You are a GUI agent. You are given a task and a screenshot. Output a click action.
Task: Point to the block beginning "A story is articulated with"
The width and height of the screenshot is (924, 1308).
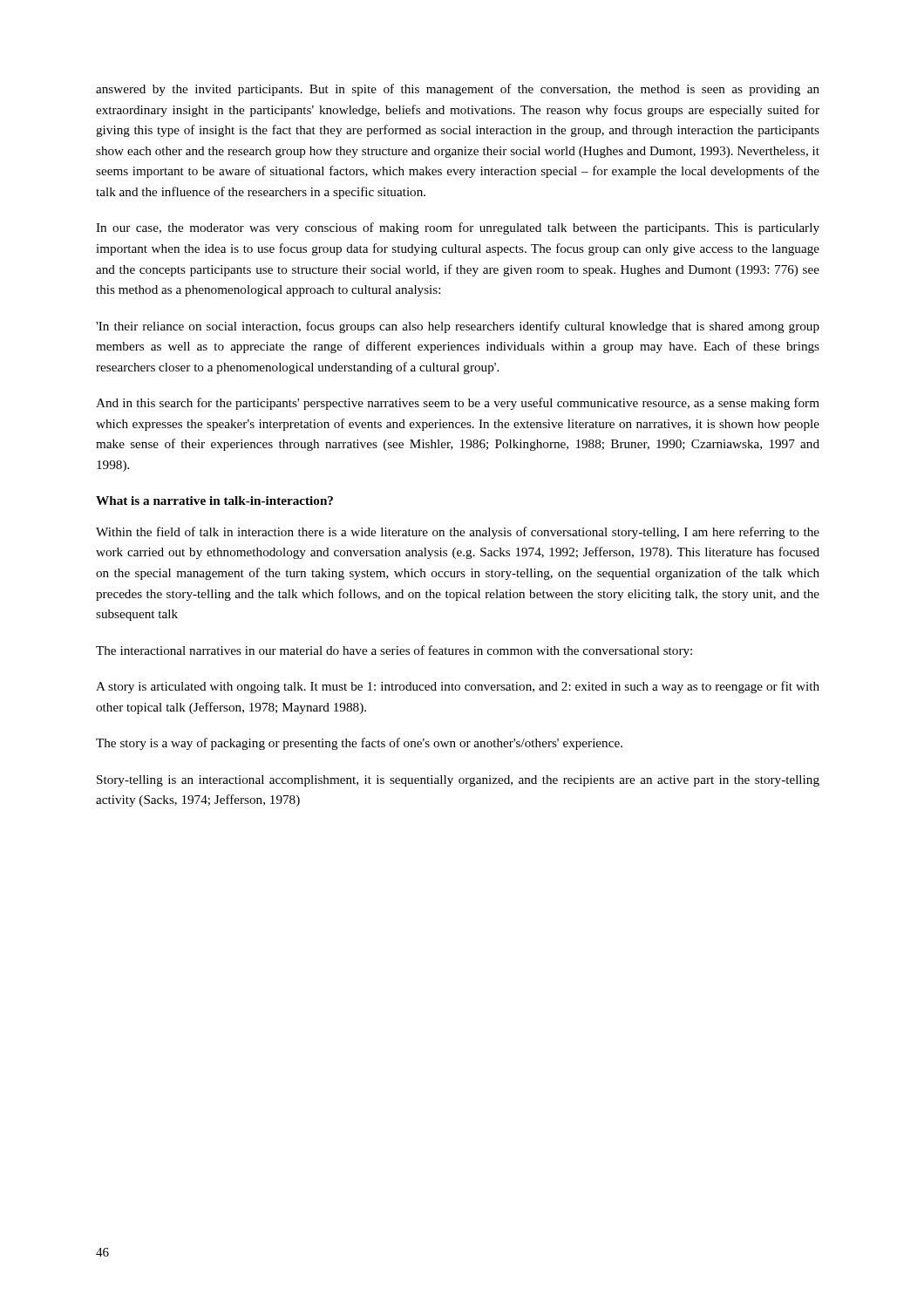tap(458, 696)
